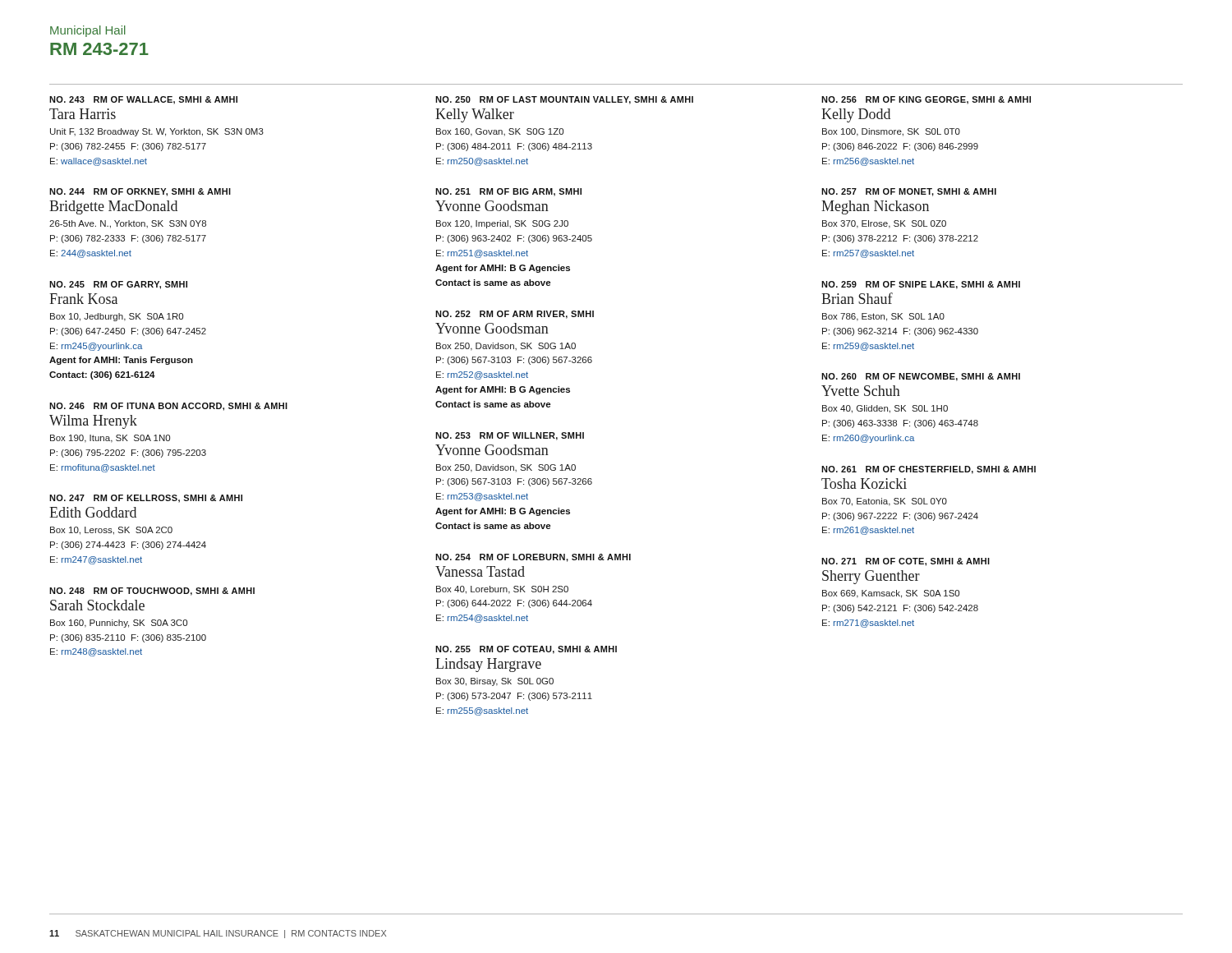Point to the block starting "NO. 252 RM OF"

[x=515, y=315]
